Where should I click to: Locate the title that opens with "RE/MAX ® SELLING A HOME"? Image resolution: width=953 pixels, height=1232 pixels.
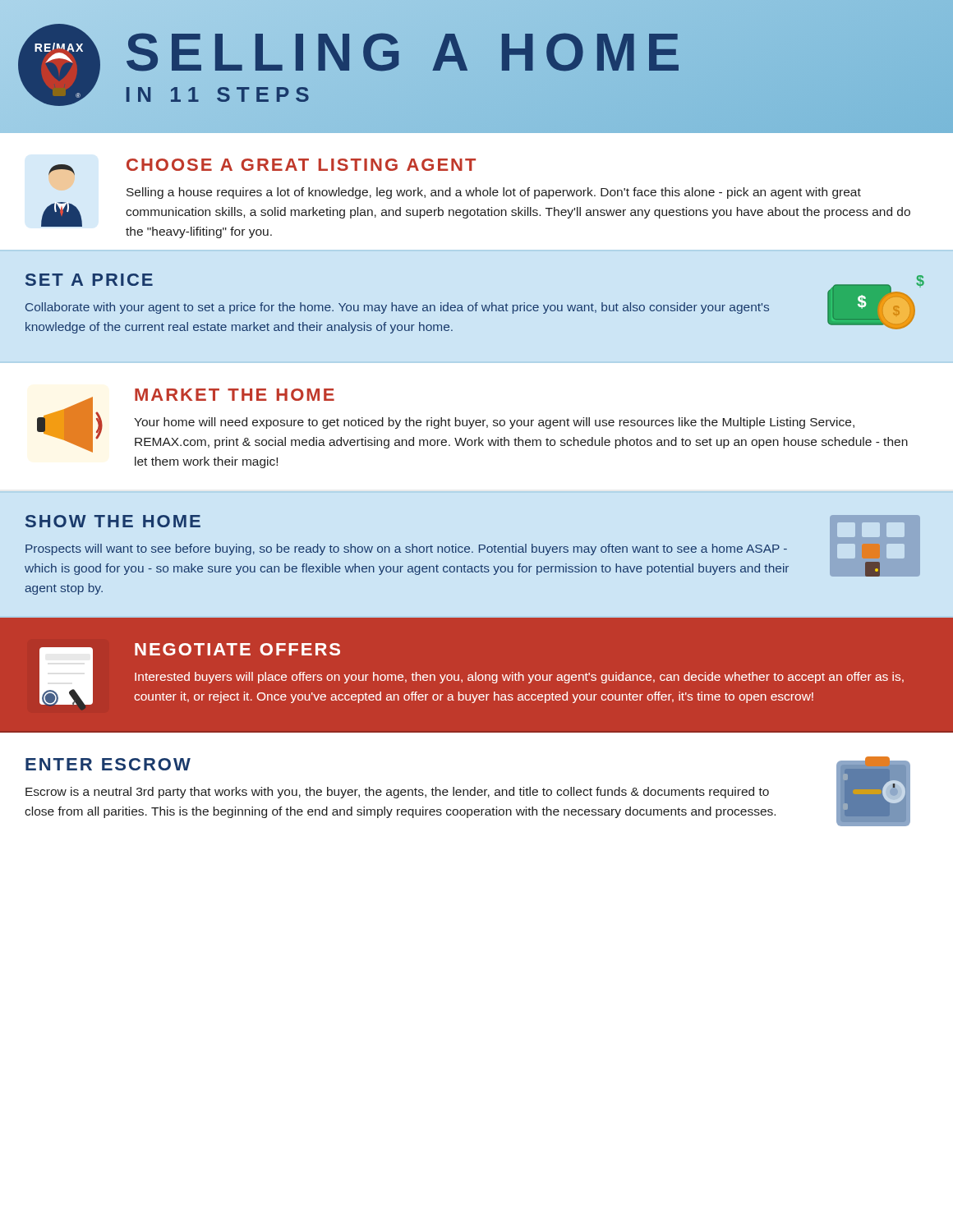coord(353,67)
